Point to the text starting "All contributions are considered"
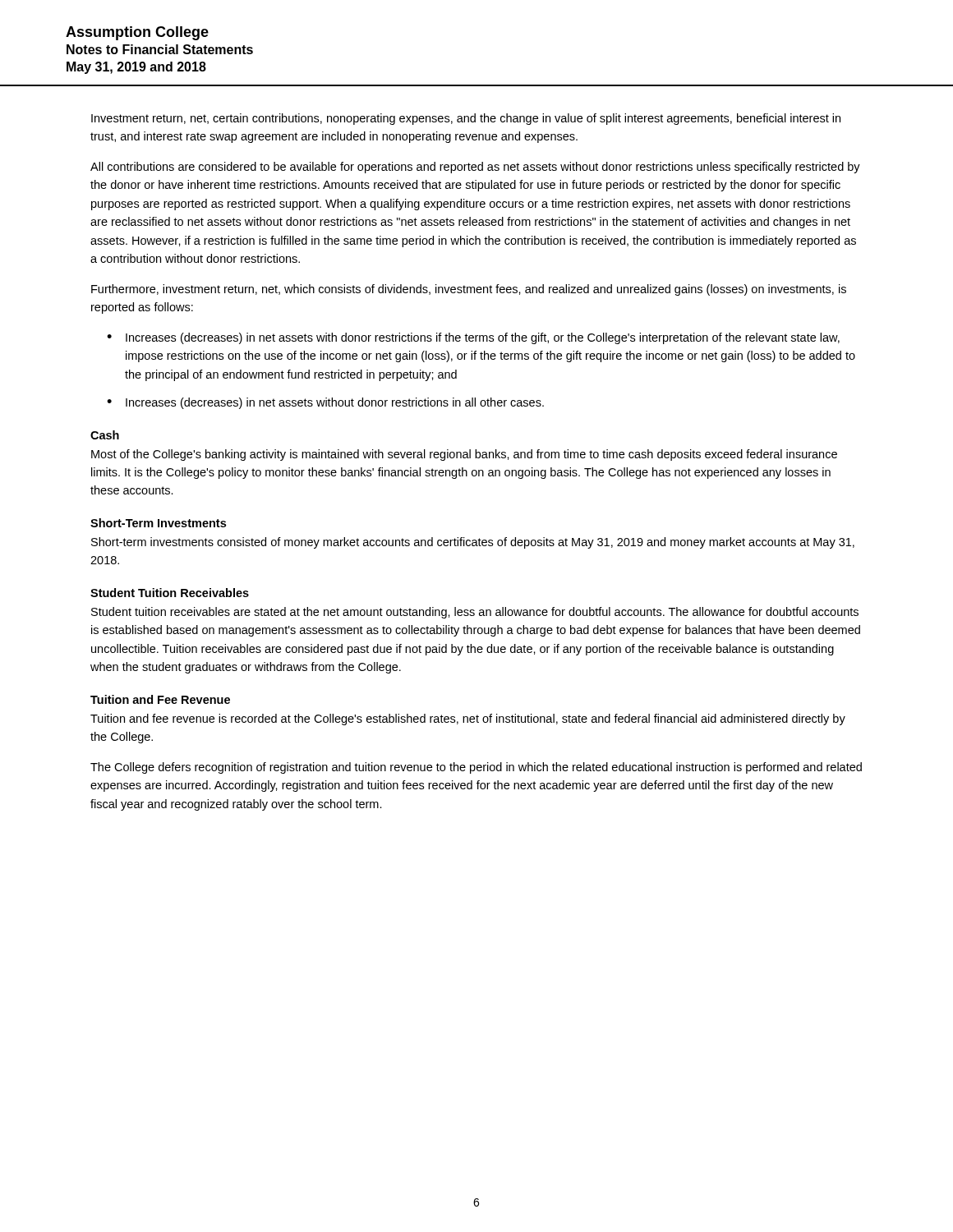The image size is (953, 1232). [x=475, y=213]
